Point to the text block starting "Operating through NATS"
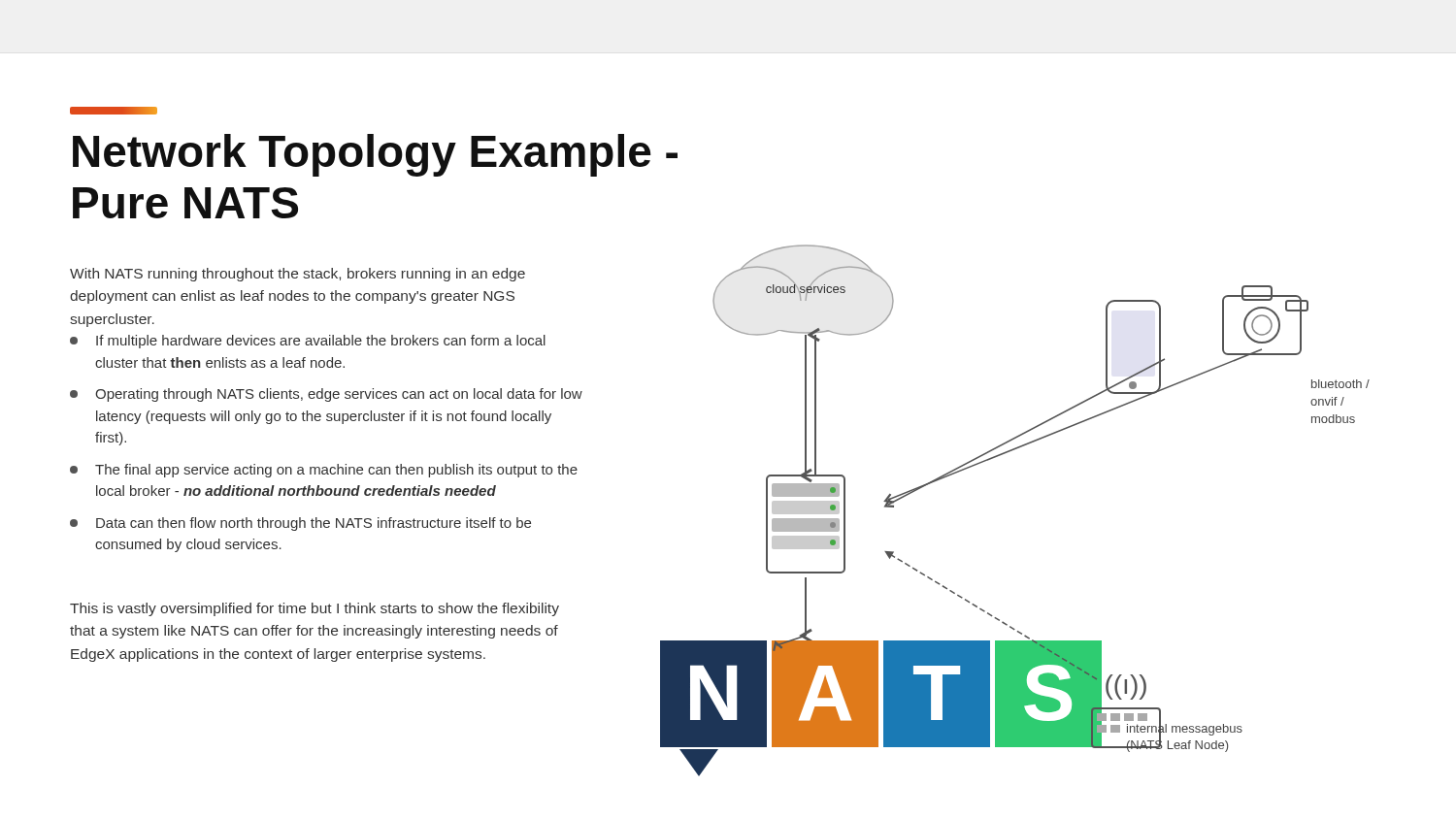This screenshot has width=1456, height=819. coord(327,416)
